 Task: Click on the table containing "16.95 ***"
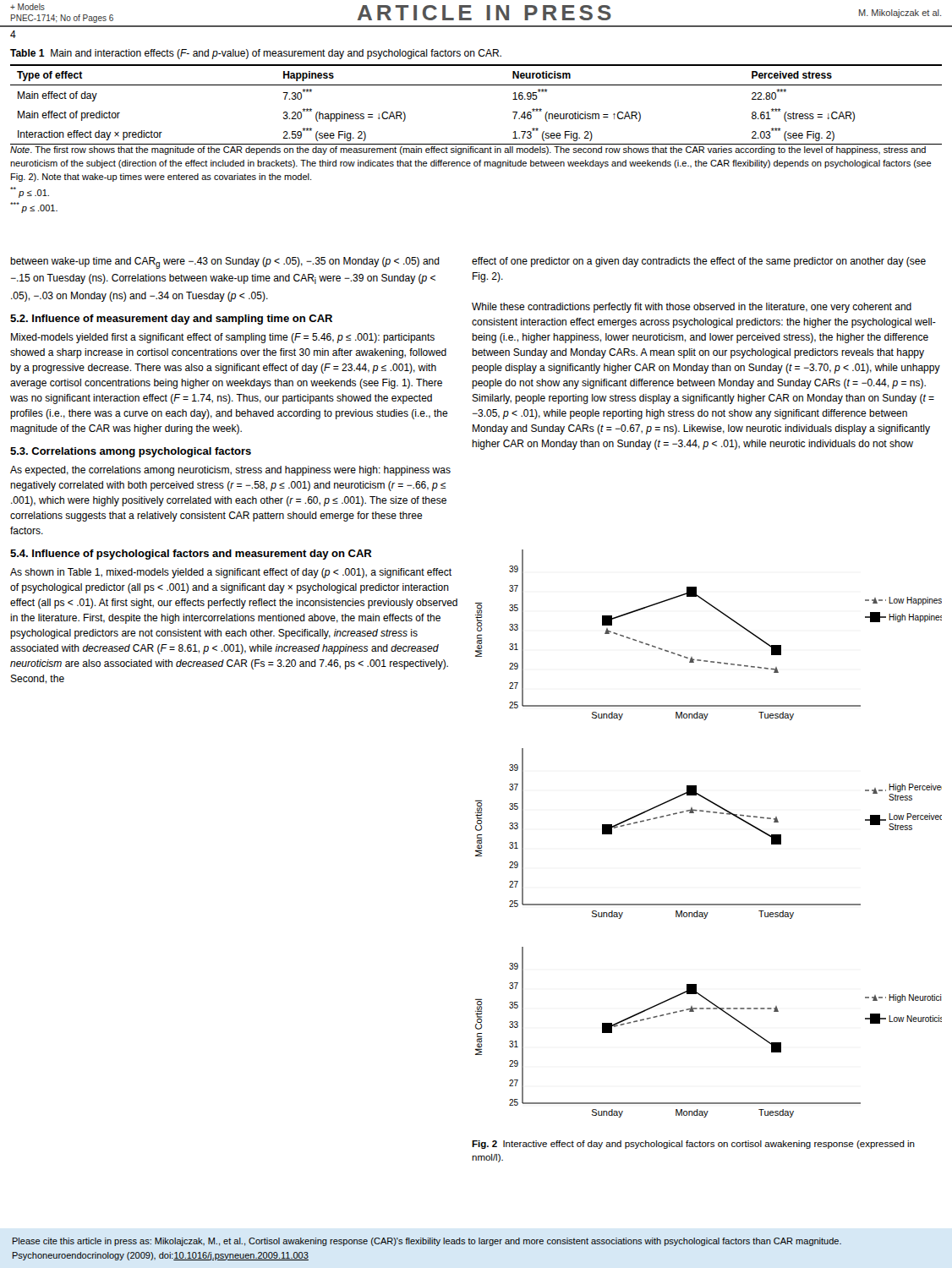[x=476, y=104]
